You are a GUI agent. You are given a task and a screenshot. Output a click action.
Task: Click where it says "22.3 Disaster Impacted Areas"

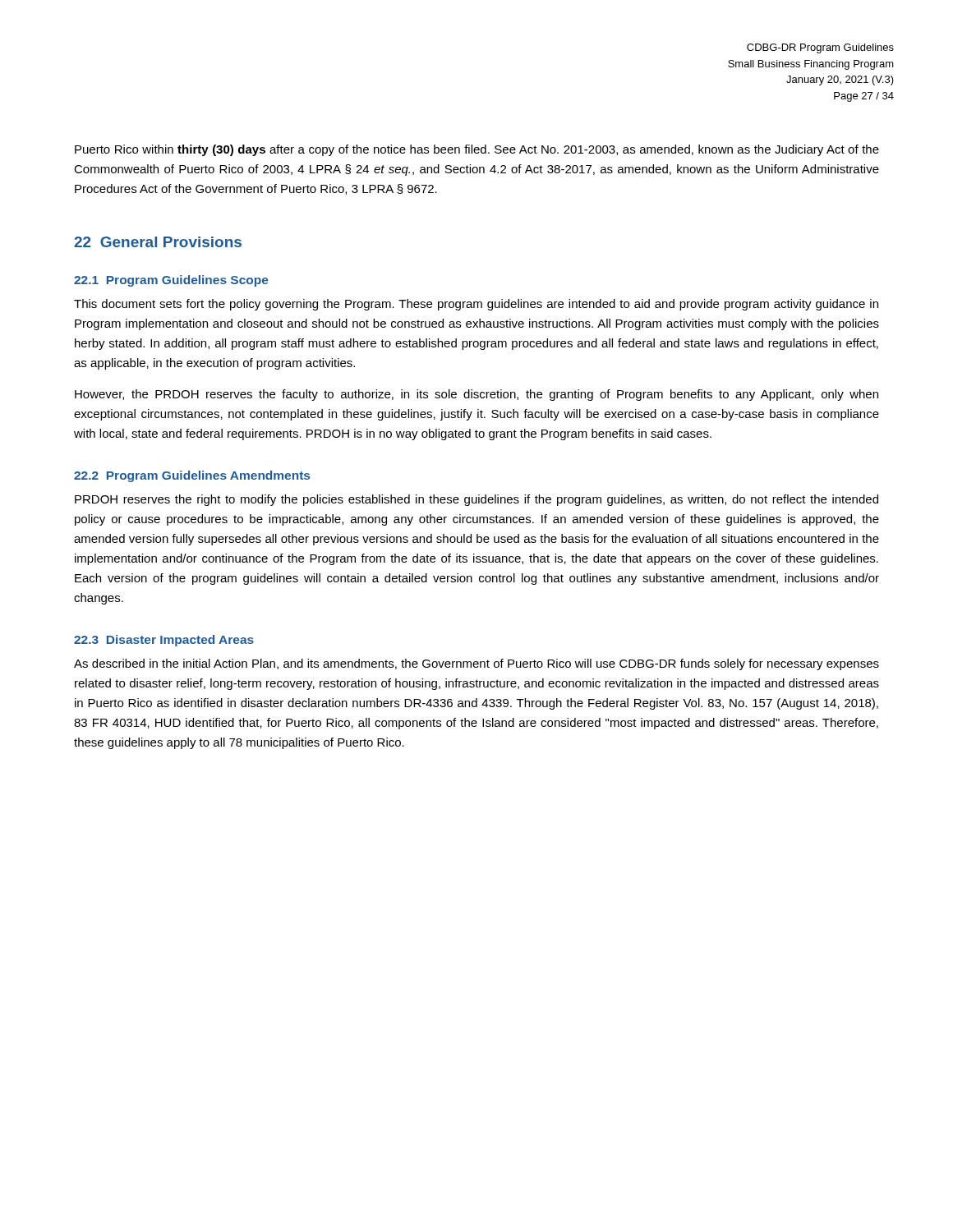pyautogui.click(x=164, y=639)
